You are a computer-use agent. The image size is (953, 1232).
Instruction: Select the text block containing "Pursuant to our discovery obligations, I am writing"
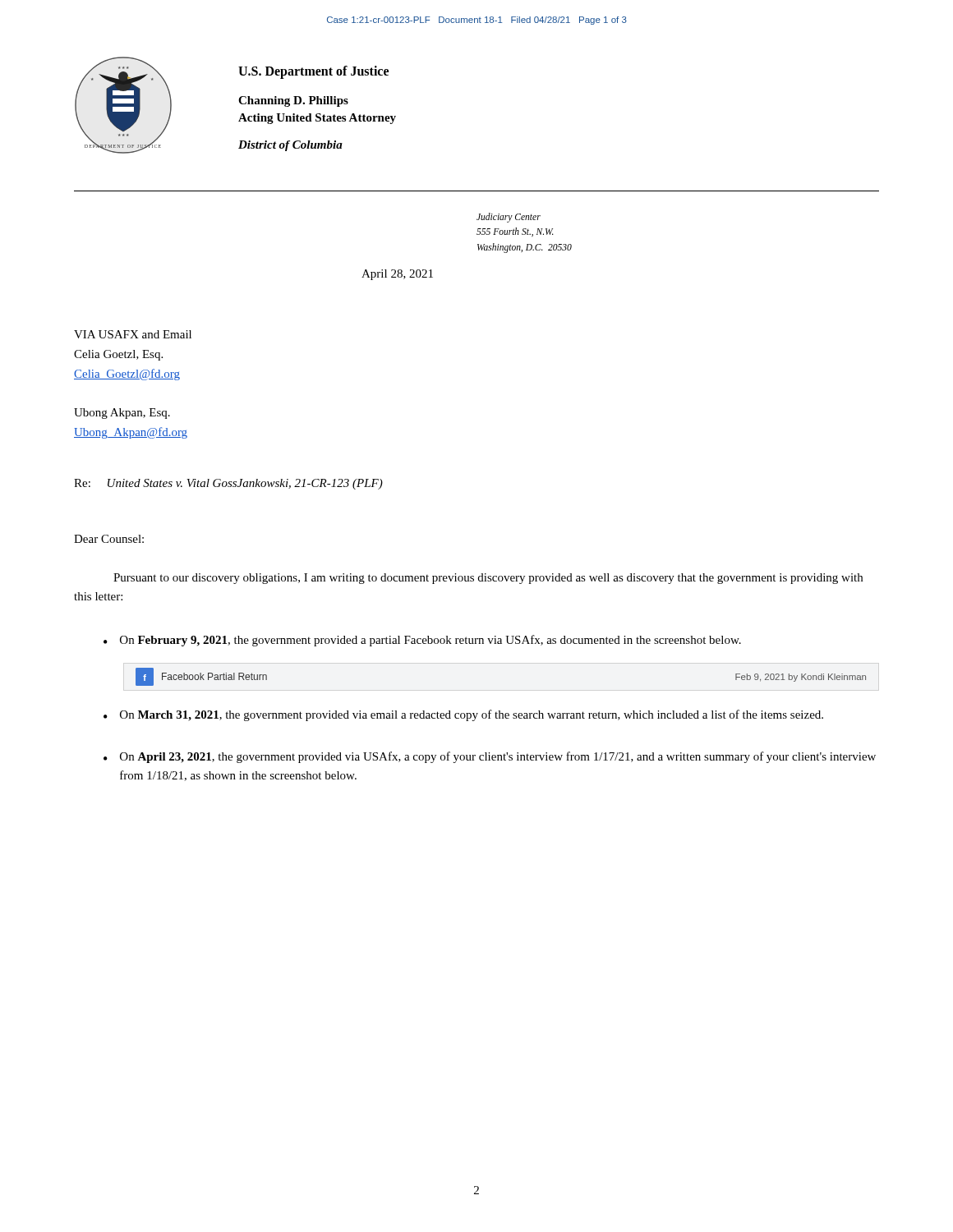coord(469,587)
